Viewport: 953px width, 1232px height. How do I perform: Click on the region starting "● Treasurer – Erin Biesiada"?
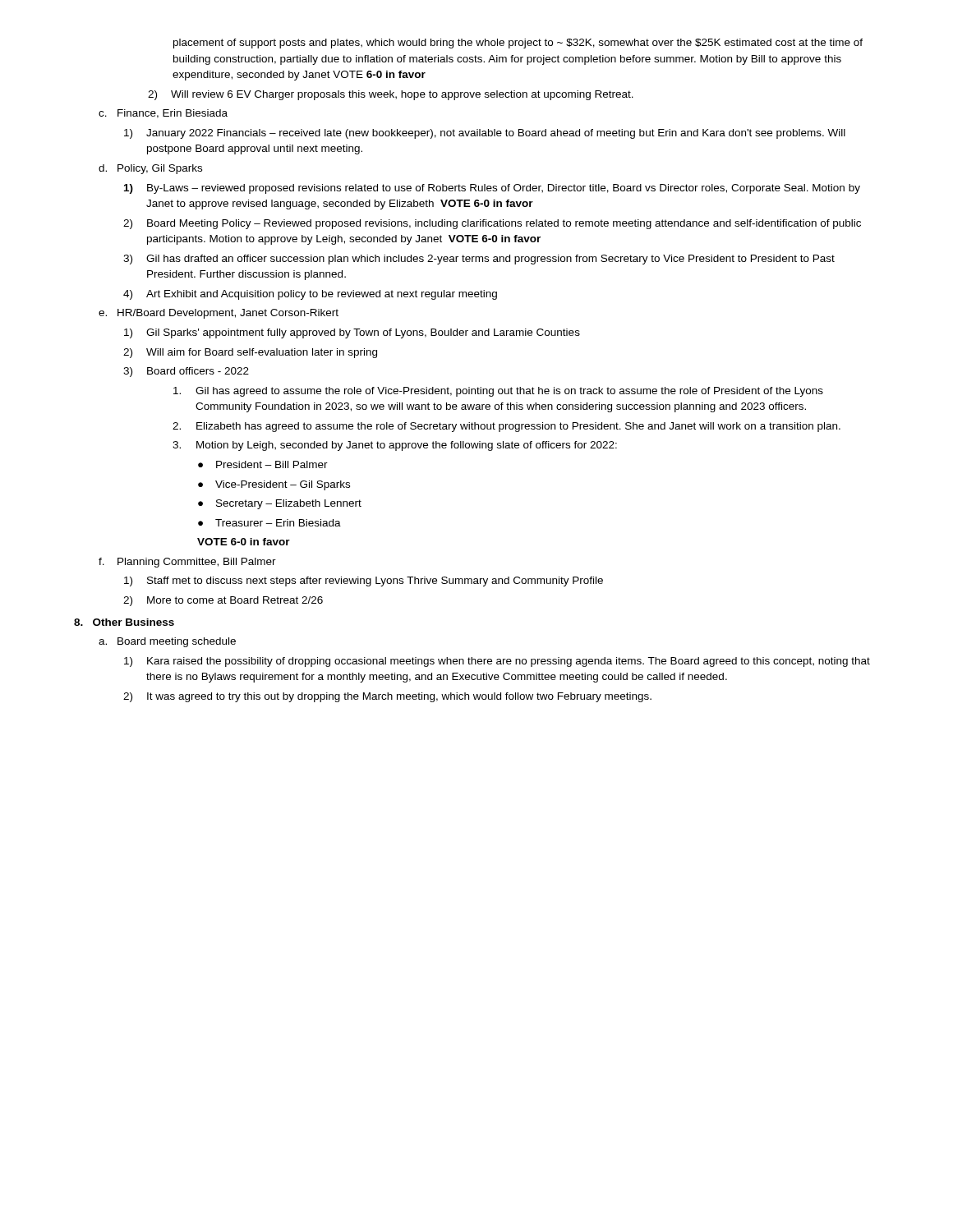[269, 523]
